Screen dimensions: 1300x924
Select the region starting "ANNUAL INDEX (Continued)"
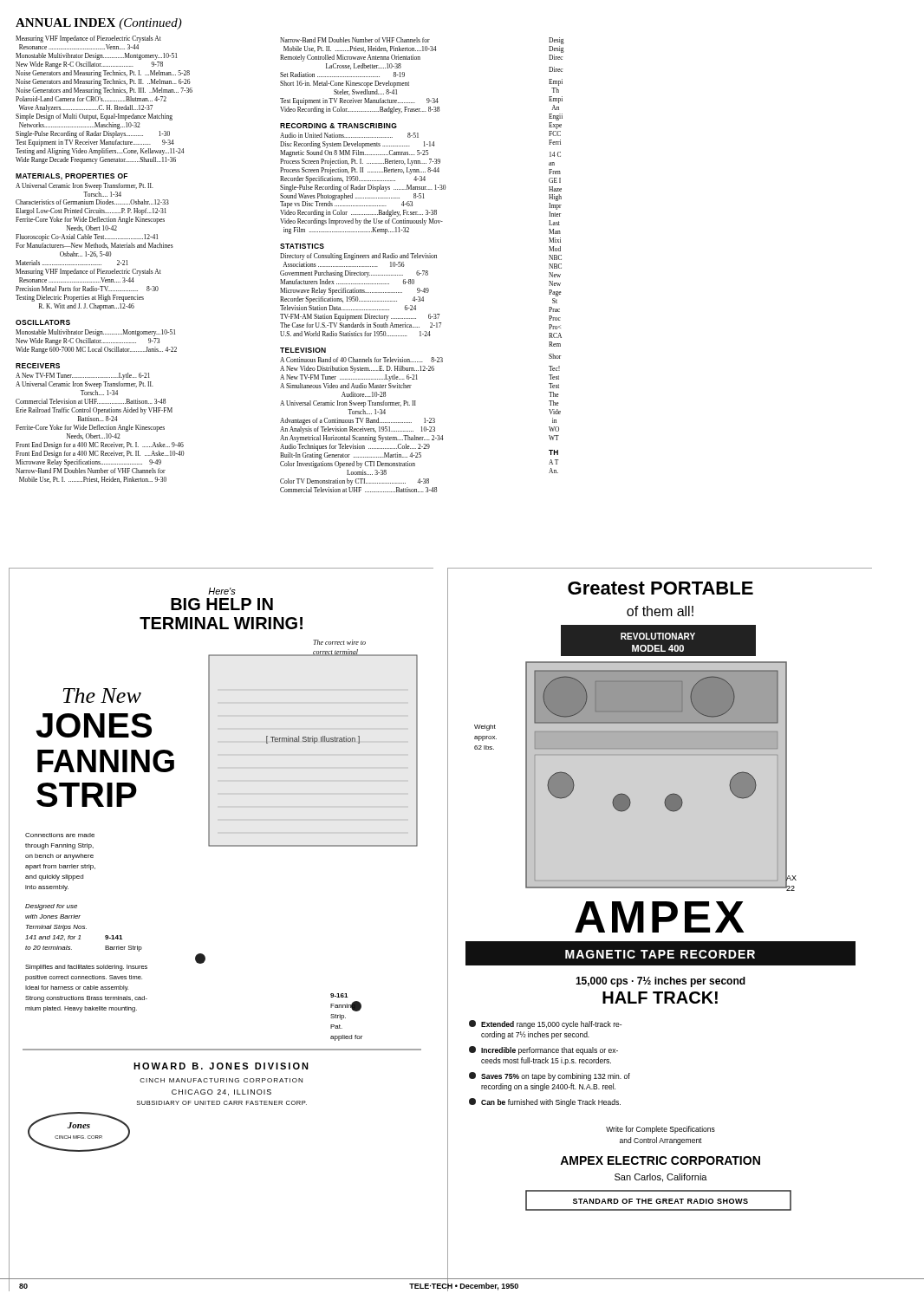coord(99,23)
